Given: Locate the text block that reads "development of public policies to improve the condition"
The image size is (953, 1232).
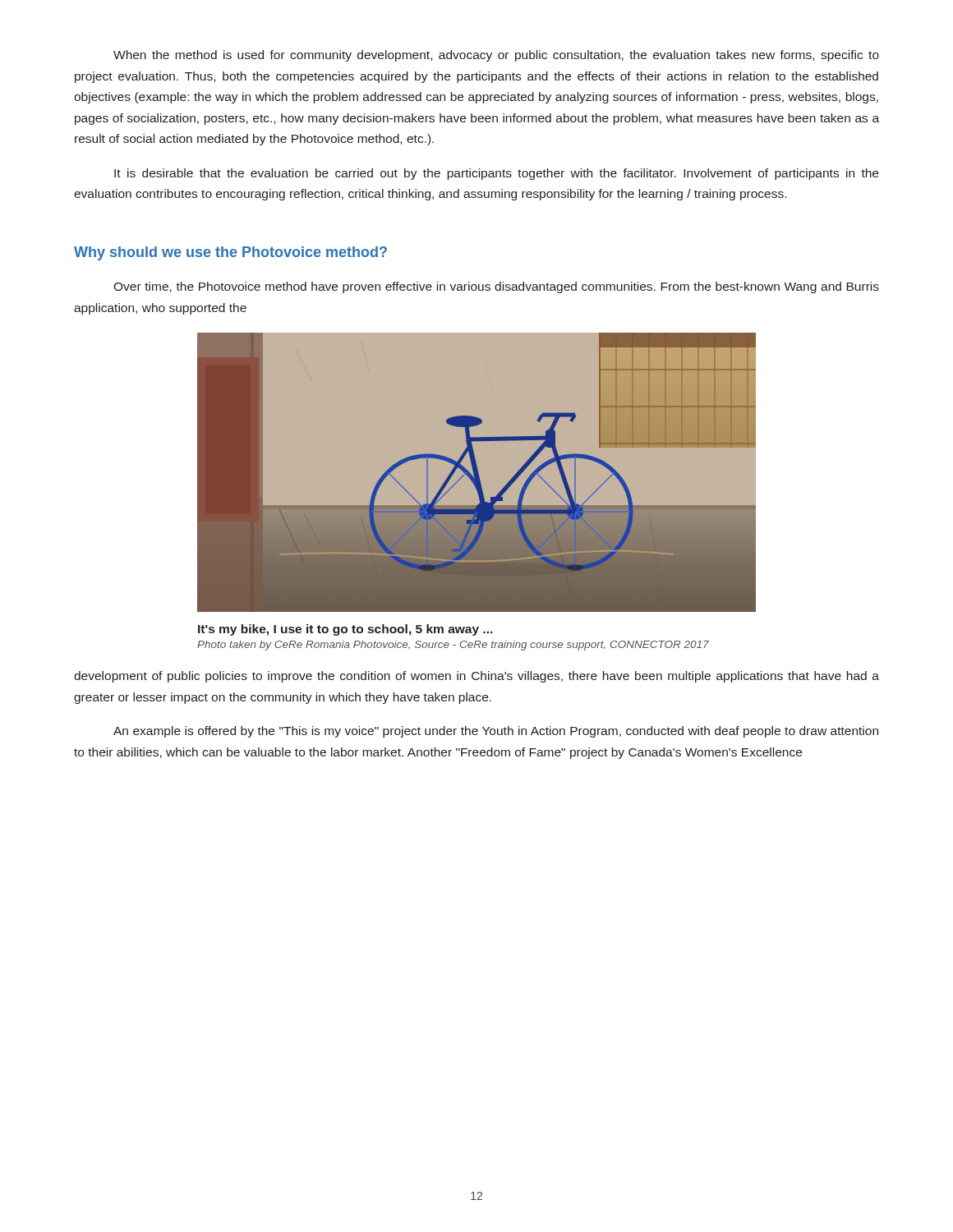Looking at the screenshot, I should click(x=476, y=686).
